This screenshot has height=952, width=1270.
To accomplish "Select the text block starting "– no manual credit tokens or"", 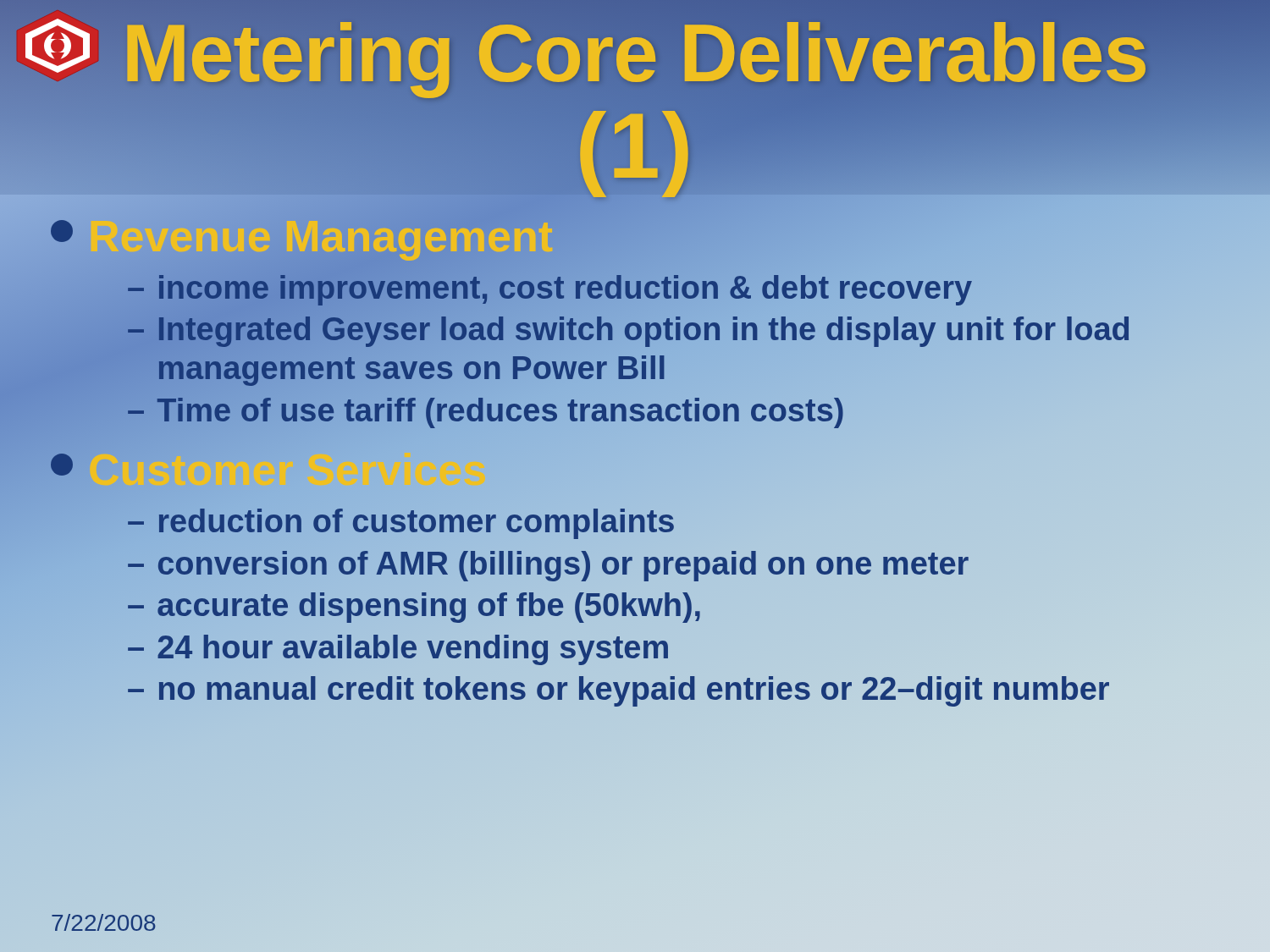I will point(618,690).
